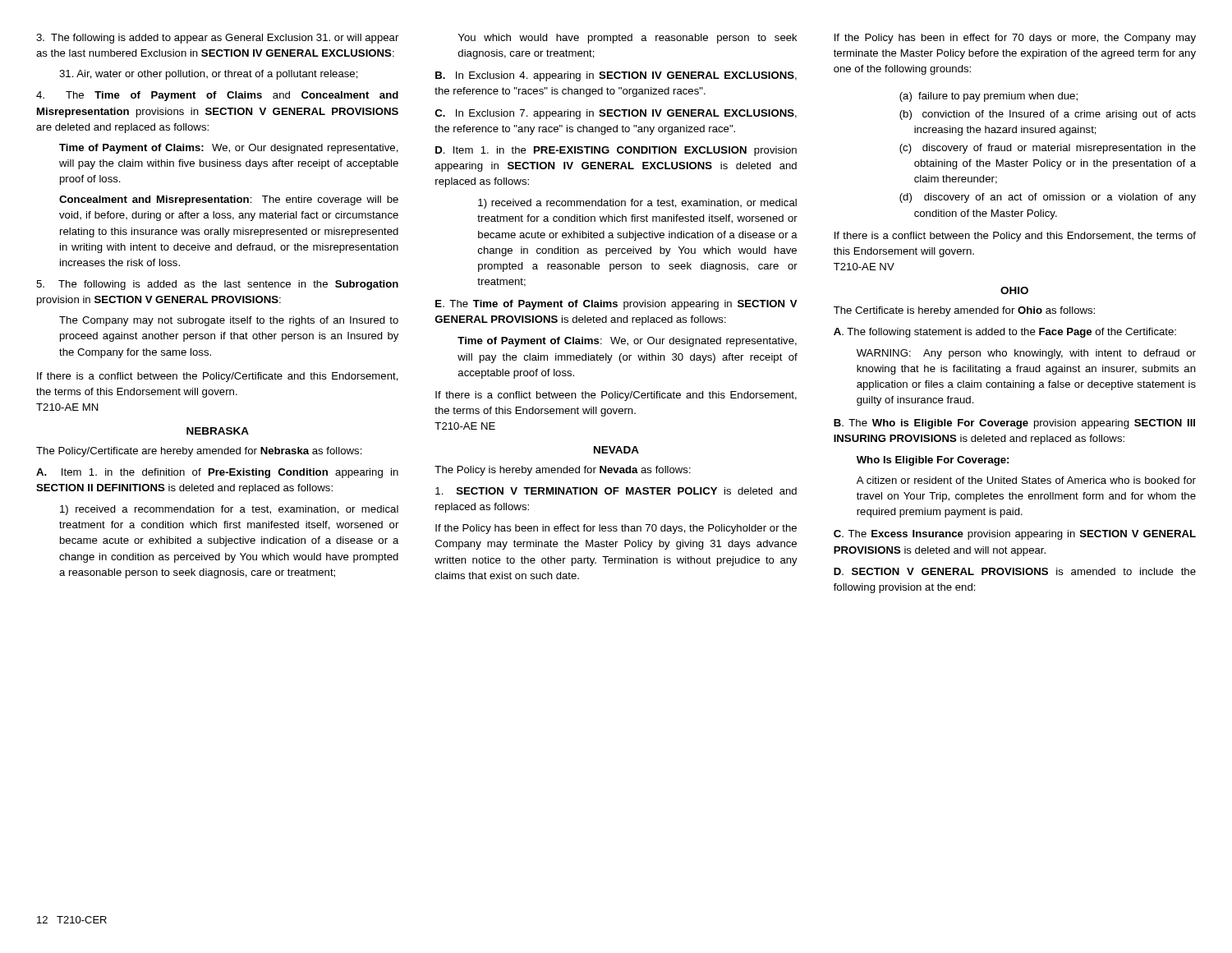Where is the passage that starts "D. SECTION V GENERAL"?
The image size is (1232, 953).
click(x=1015, y=579)
